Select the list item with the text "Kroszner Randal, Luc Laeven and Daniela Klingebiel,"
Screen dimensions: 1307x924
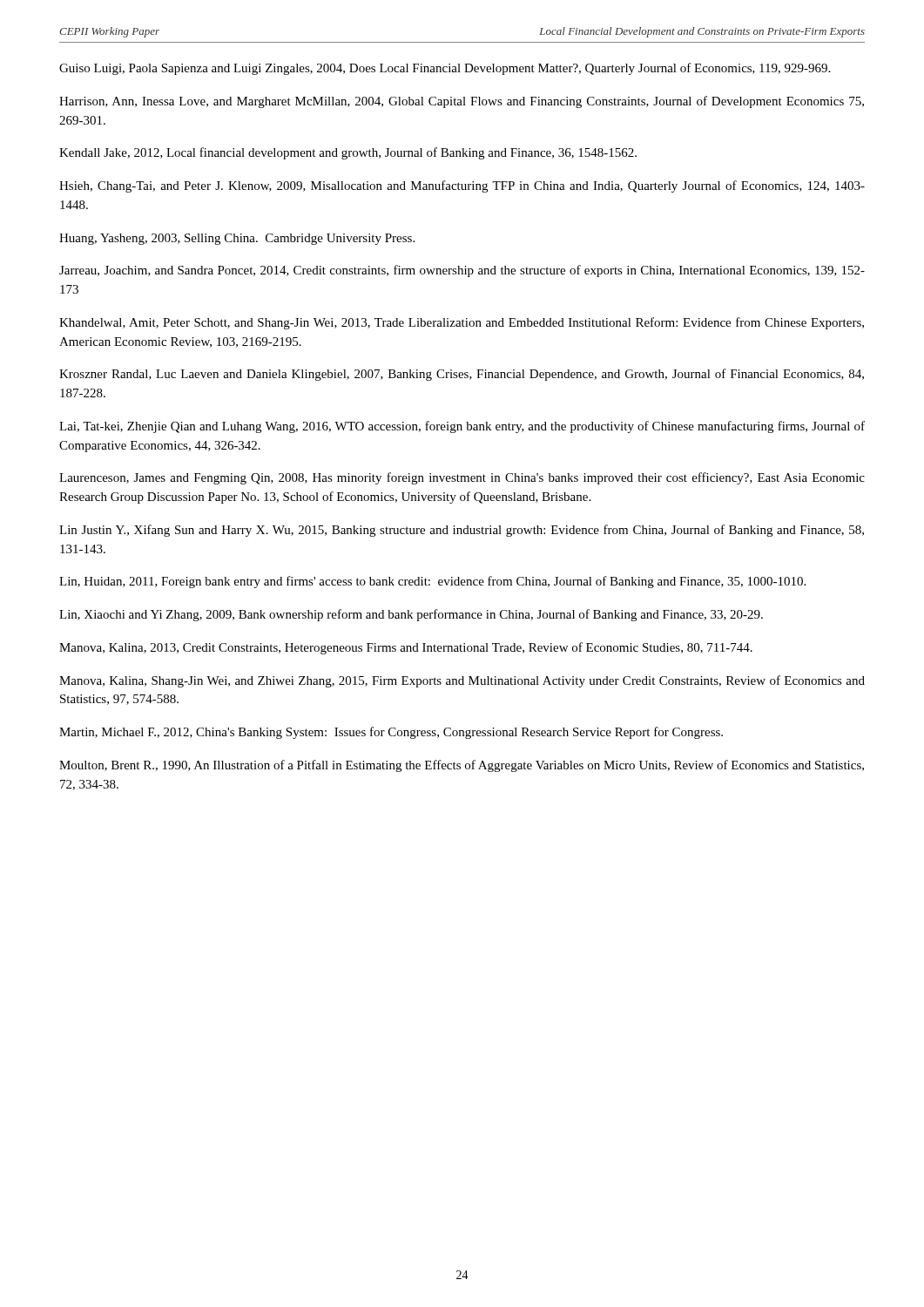[x=462, y=383]
